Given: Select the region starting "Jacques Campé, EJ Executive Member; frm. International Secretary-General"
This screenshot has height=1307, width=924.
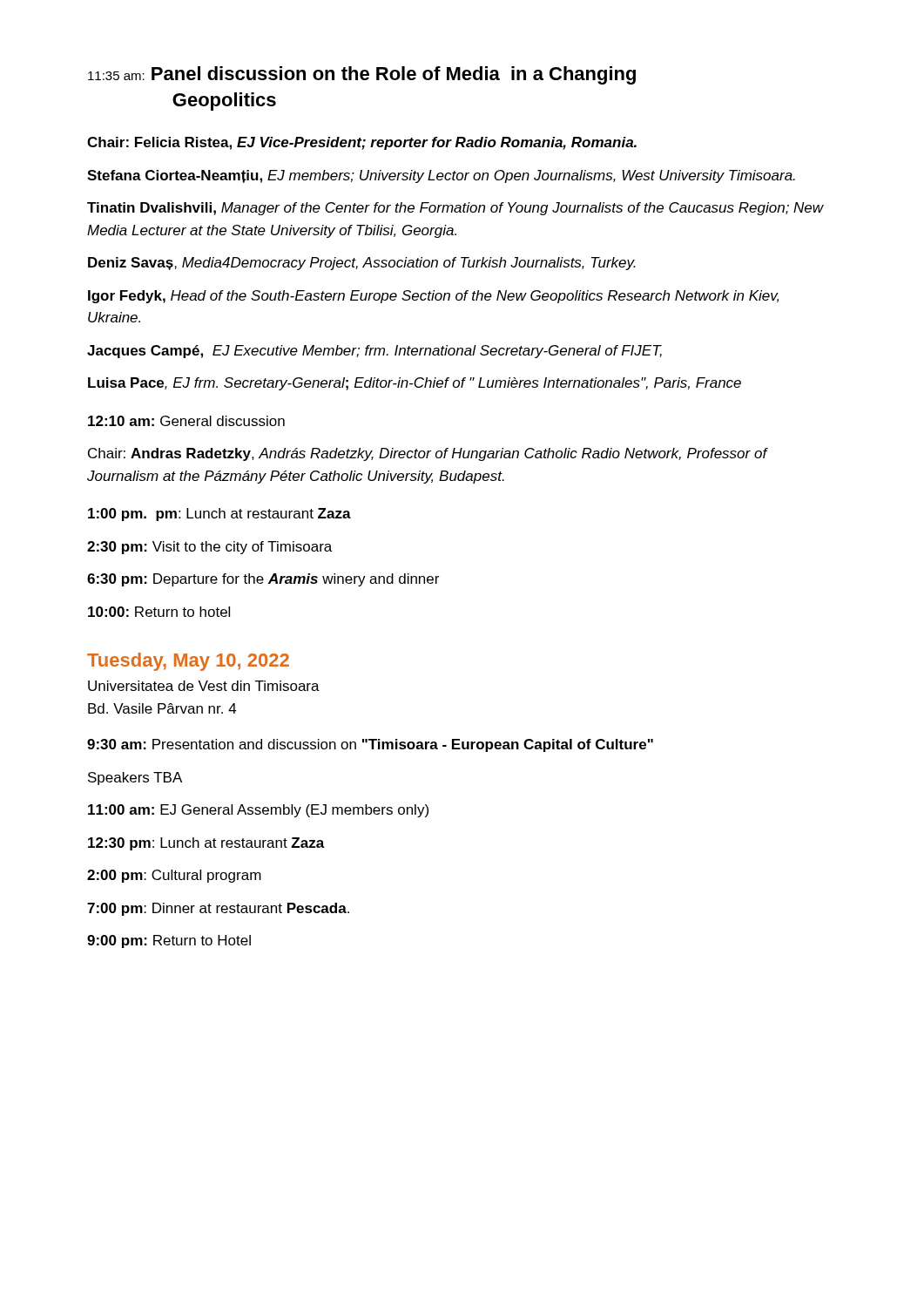Looking at the screenshot, I should [x=375, y=351].
